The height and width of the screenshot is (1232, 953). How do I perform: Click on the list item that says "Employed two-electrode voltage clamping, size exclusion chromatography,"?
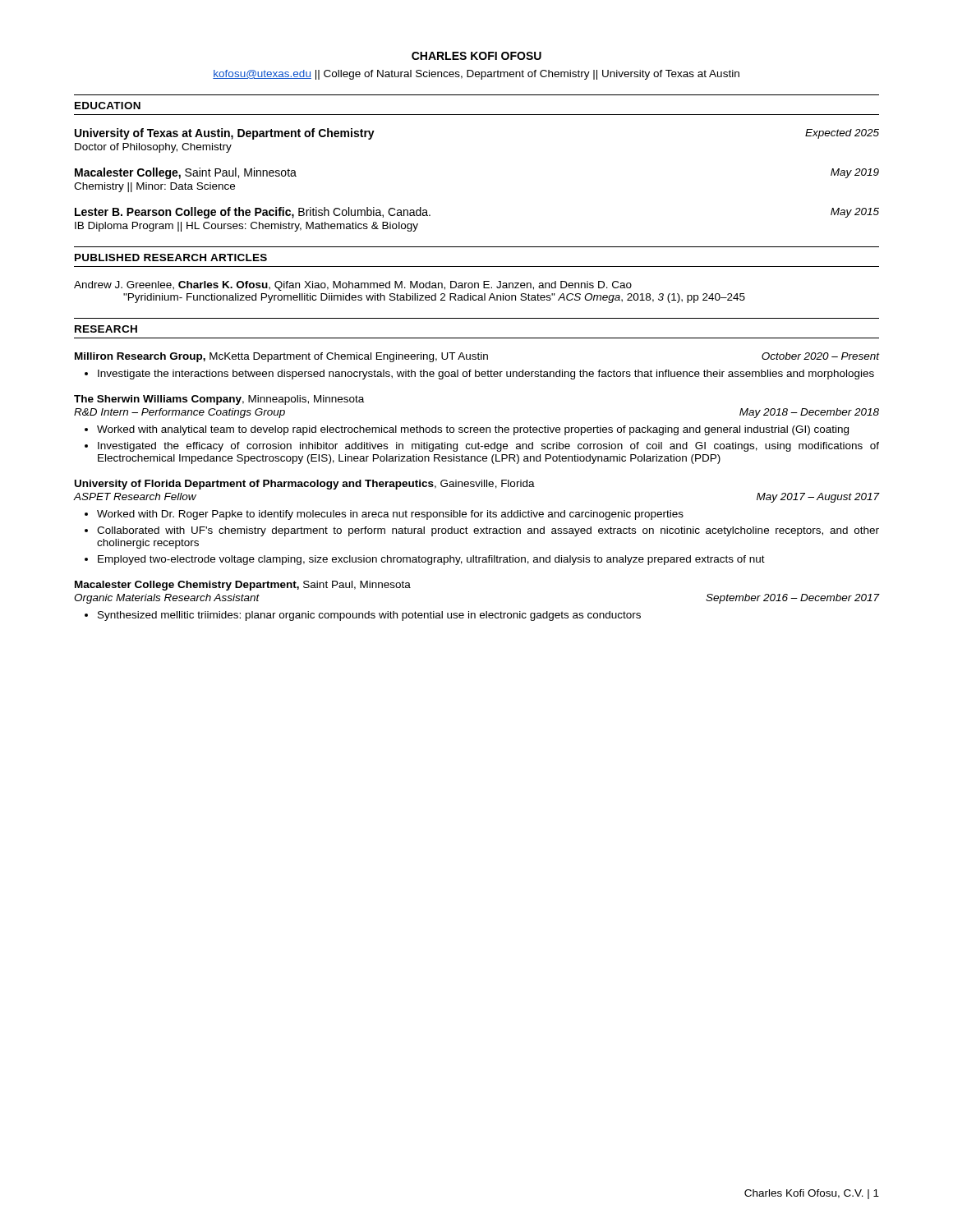pyautogui.click(x=431, y=559)
